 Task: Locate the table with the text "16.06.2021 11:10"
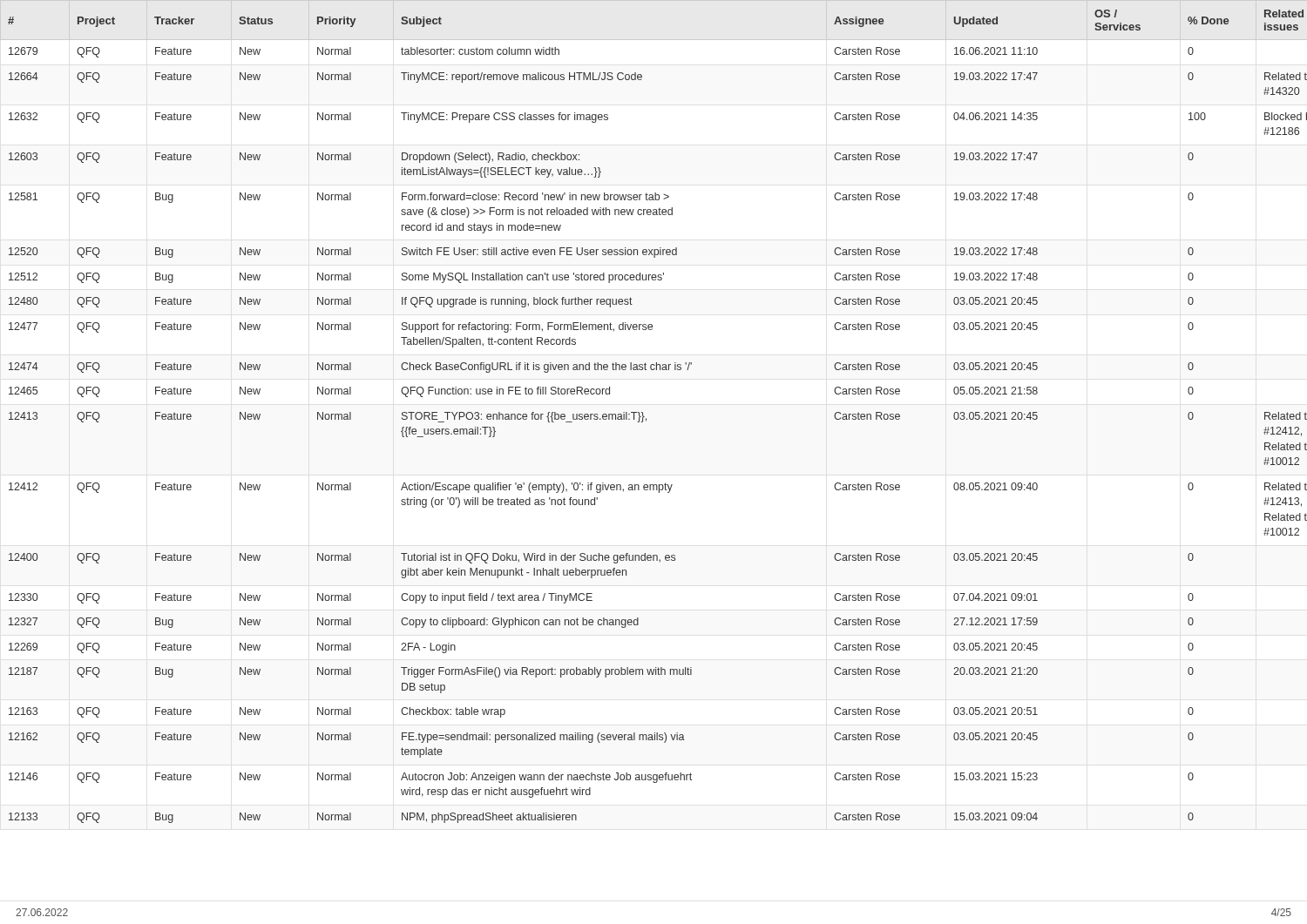pos(654,449)
